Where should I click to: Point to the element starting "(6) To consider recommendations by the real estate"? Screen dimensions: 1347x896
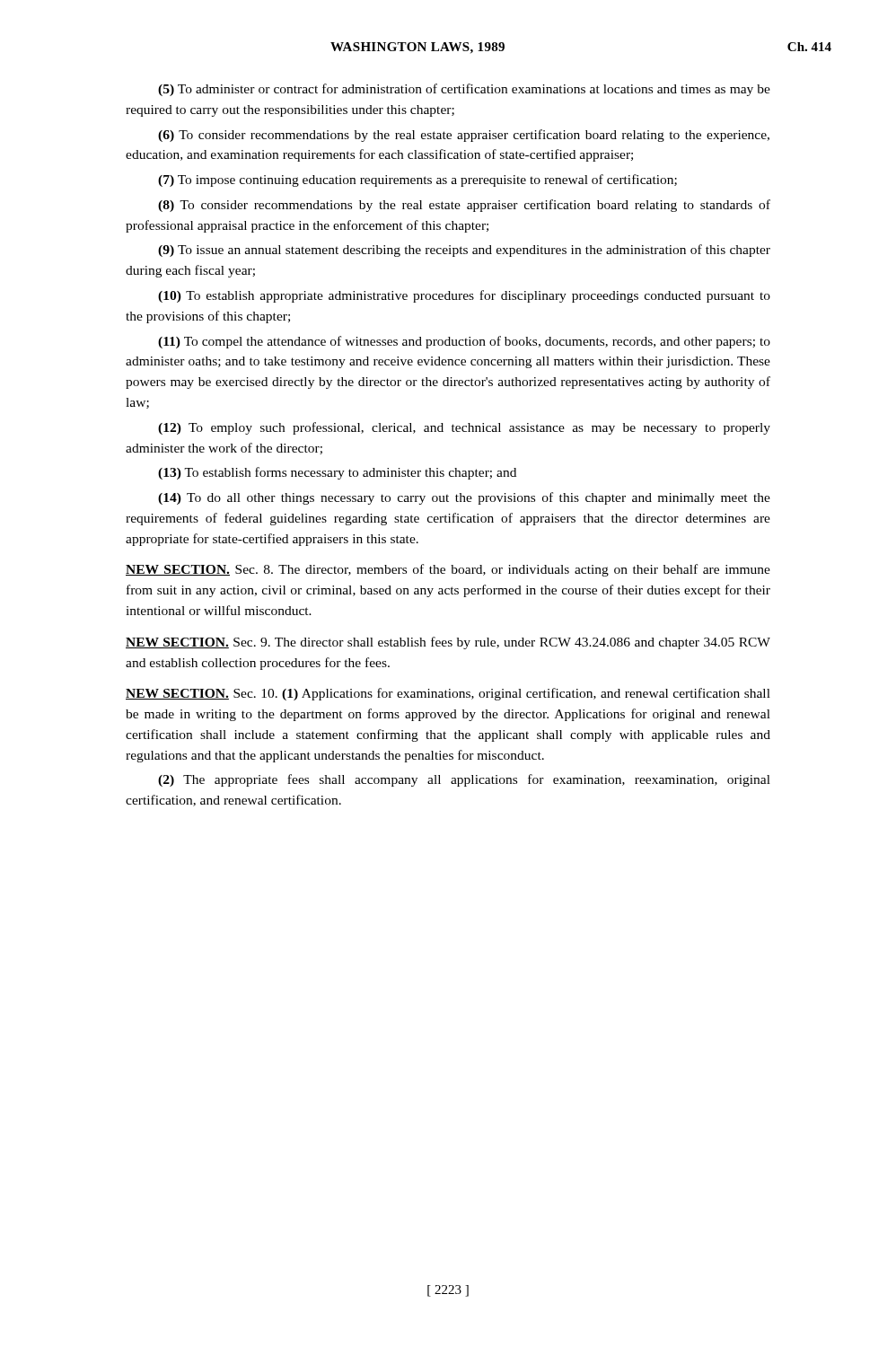click(448, 144)
